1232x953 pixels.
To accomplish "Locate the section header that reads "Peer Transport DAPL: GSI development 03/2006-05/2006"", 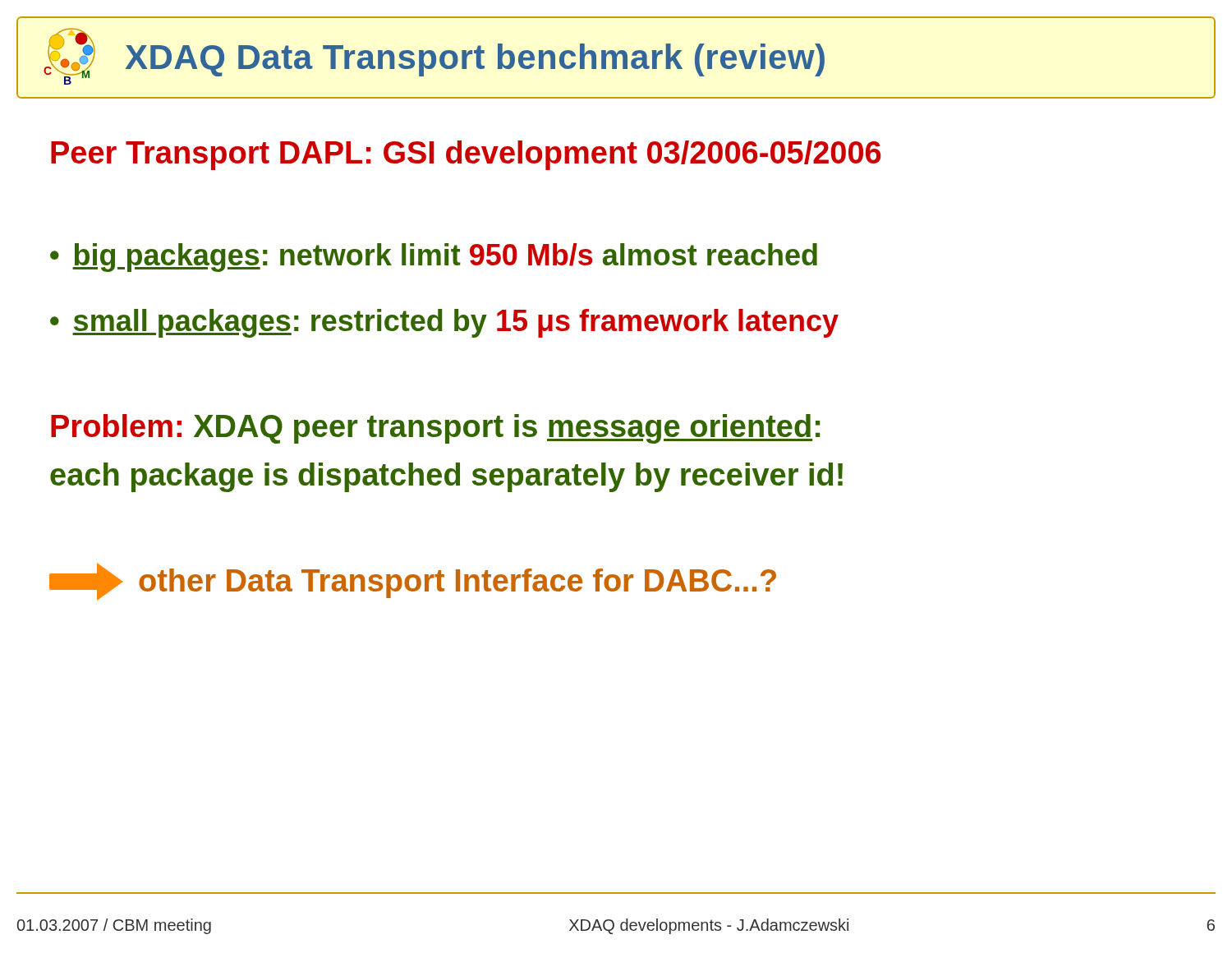I will click(x=466, y=153).
